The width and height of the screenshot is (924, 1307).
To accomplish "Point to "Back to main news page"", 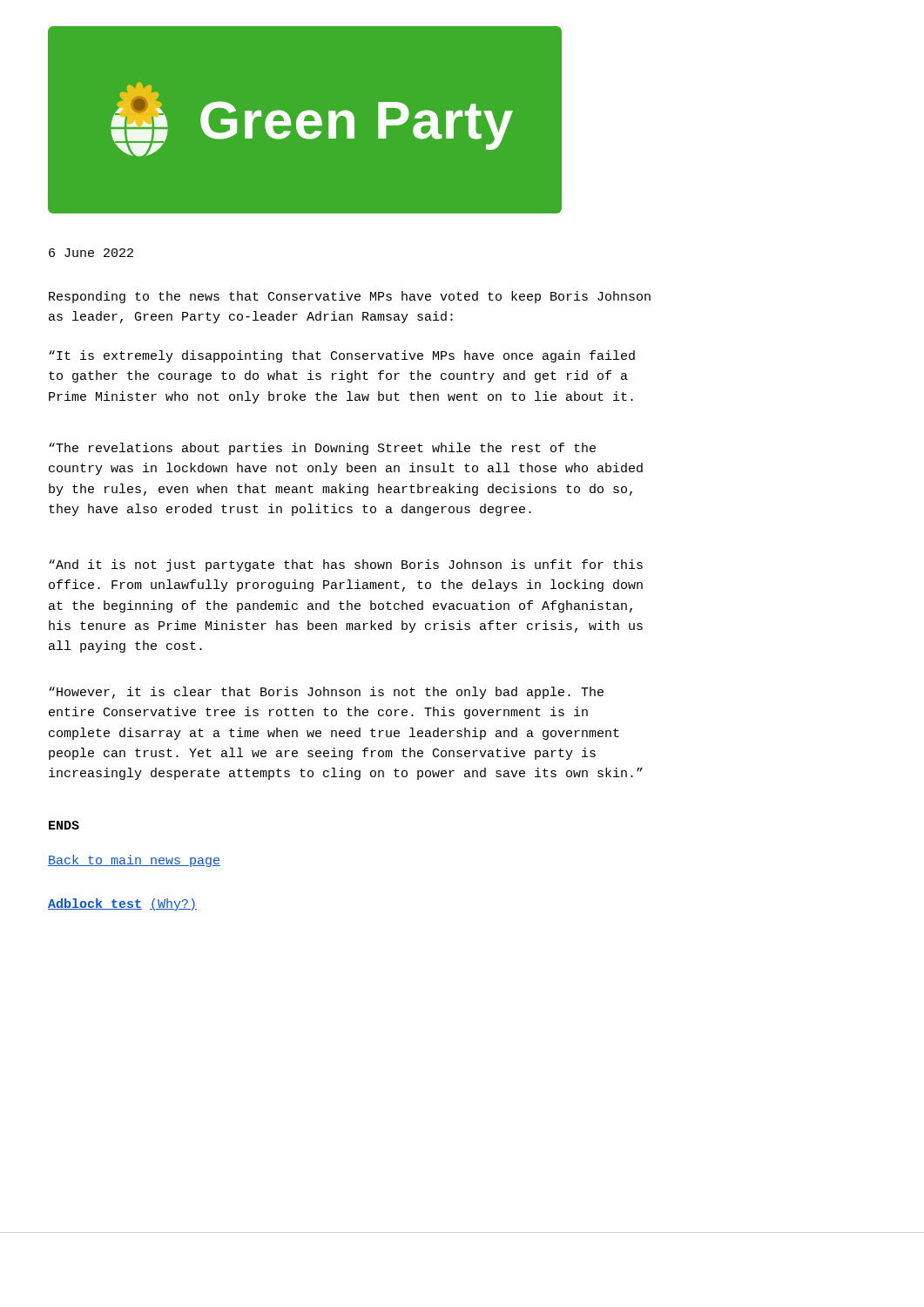I will coord(134,861).
